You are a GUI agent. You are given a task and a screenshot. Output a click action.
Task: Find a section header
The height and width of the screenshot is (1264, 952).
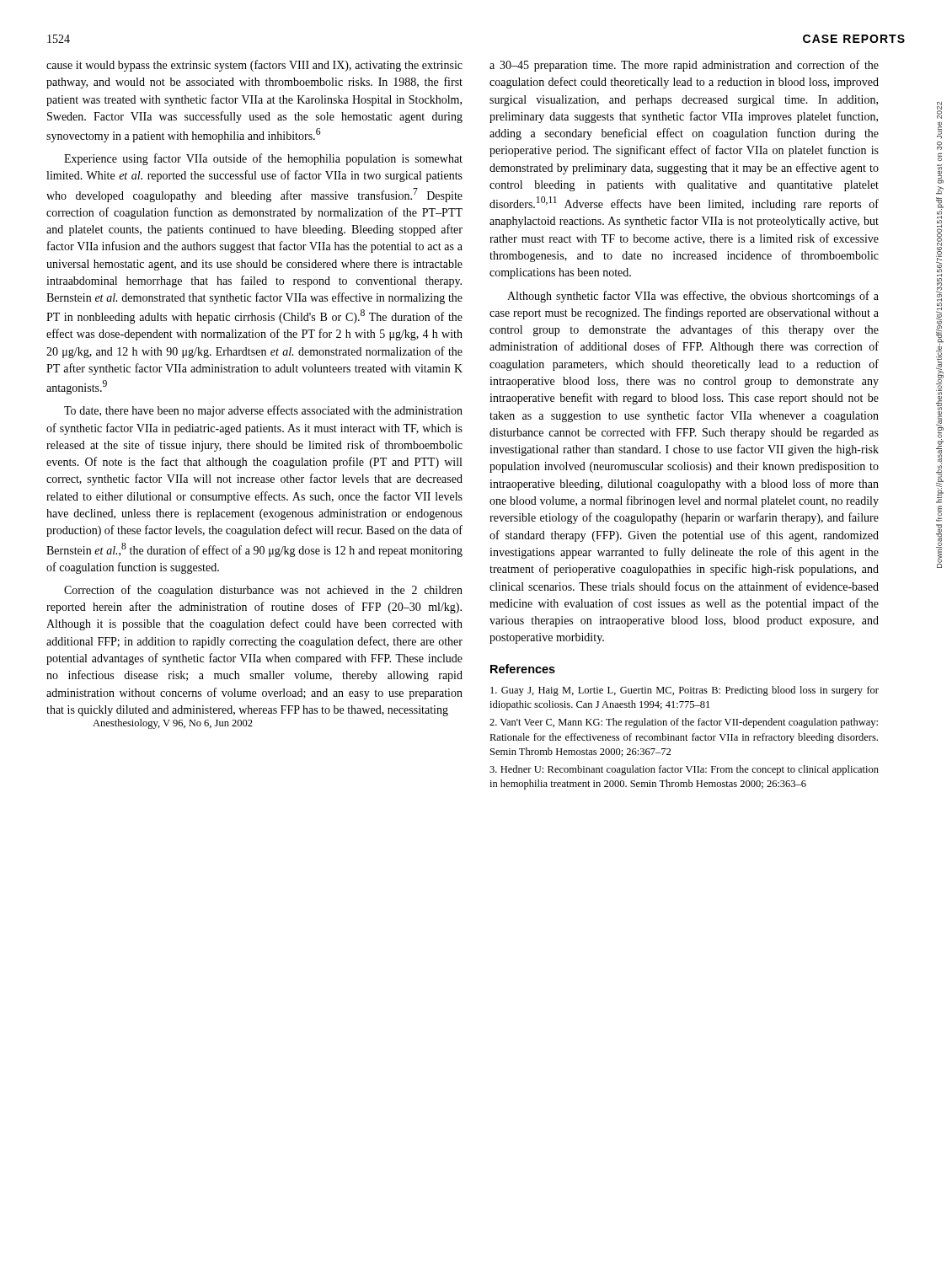[522, 669]
